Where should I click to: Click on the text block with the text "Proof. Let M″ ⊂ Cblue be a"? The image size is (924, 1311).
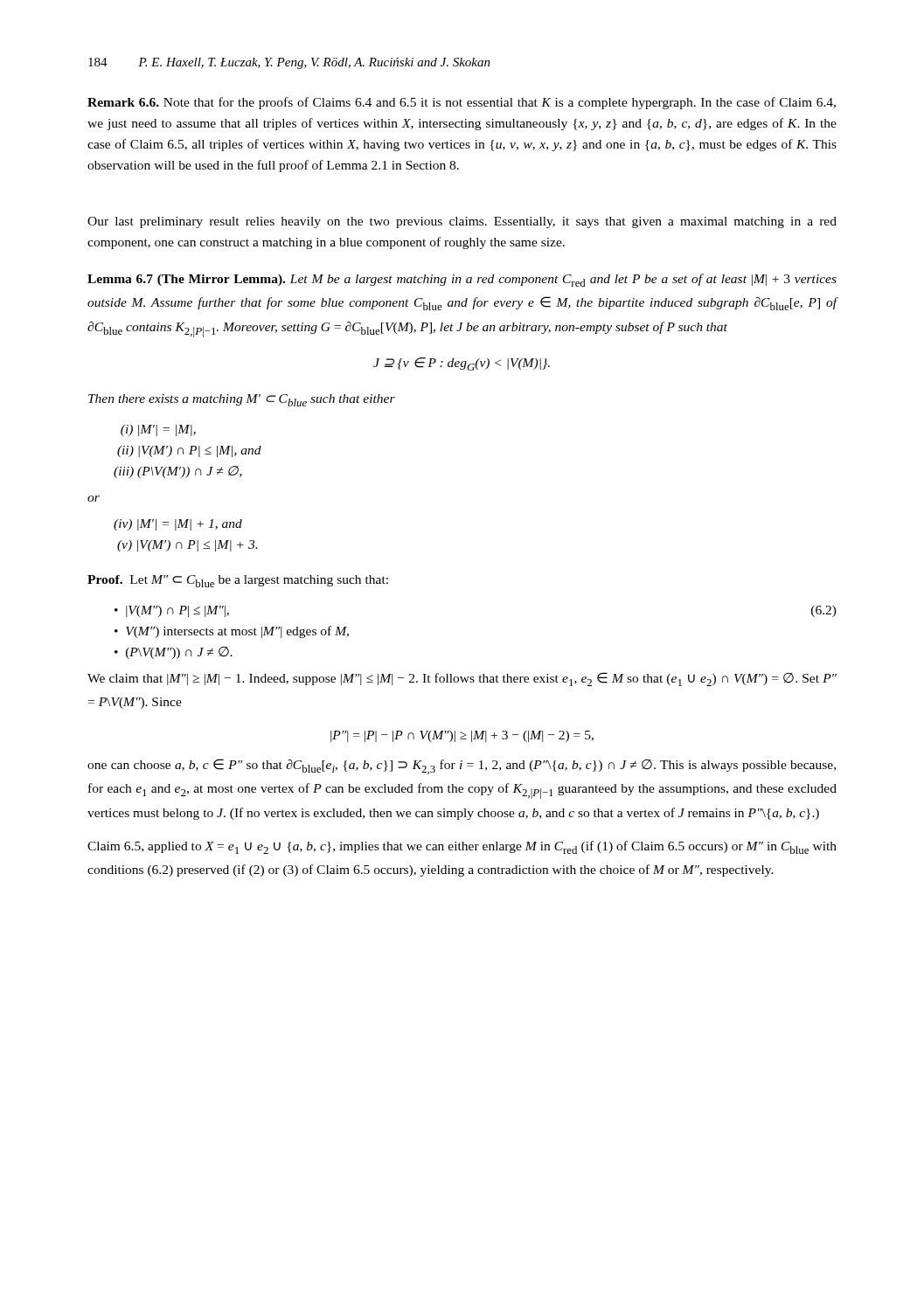pos(238,581)
